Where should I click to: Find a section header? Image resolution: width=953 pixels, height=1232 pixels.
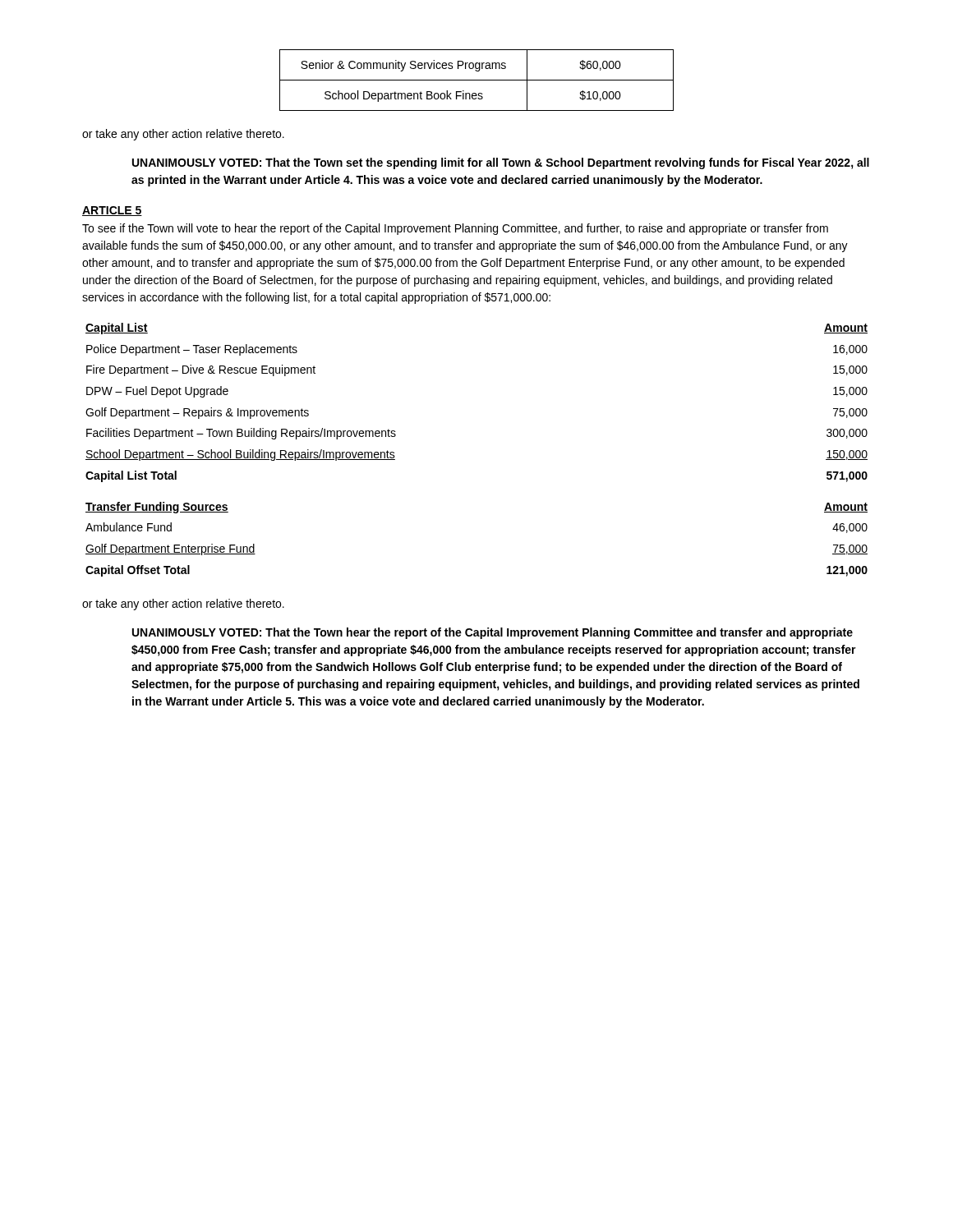click(x=112, y=210)
